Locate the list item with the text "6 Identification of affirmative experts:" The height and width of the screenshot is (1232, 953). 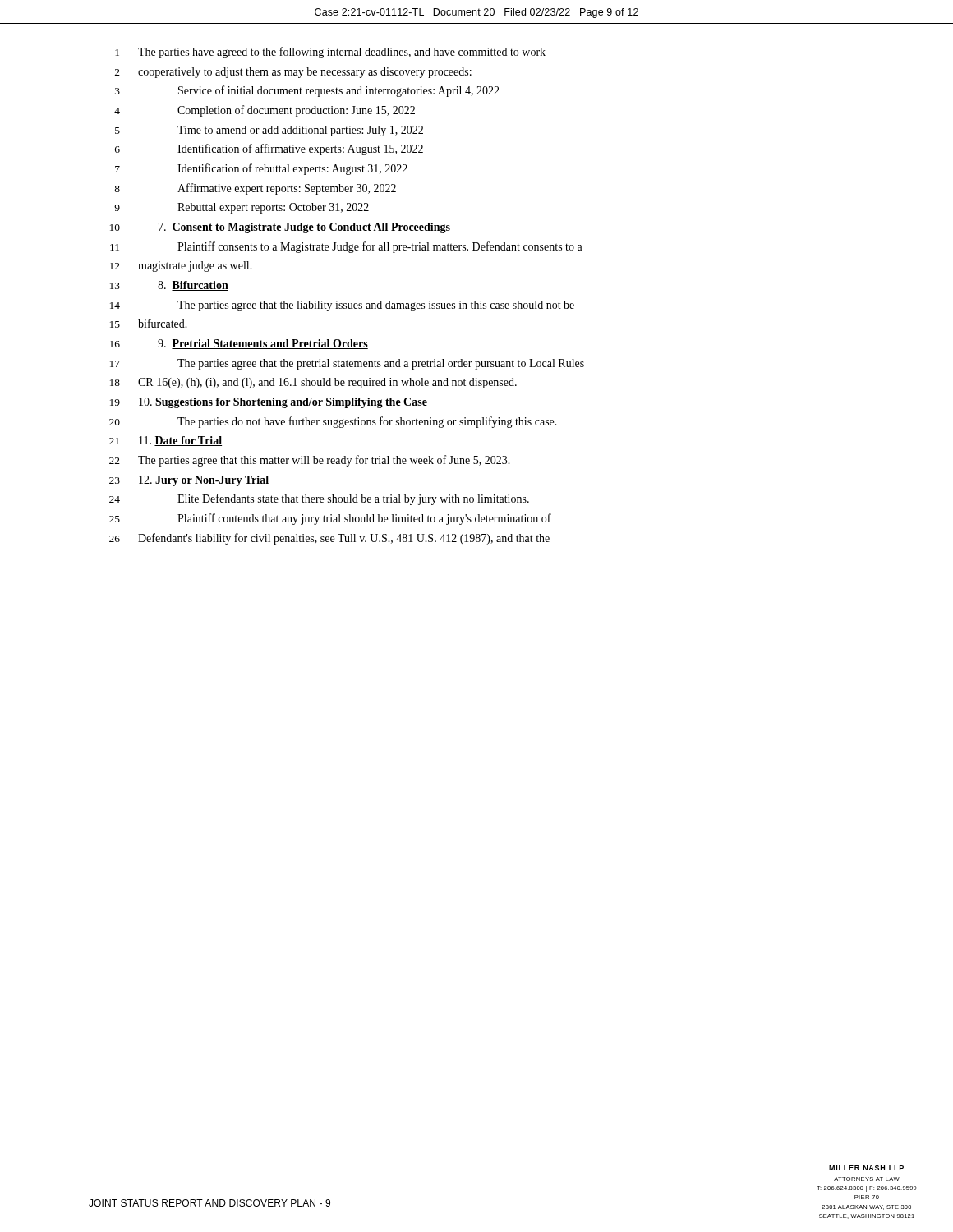click(x=269, y=149)
